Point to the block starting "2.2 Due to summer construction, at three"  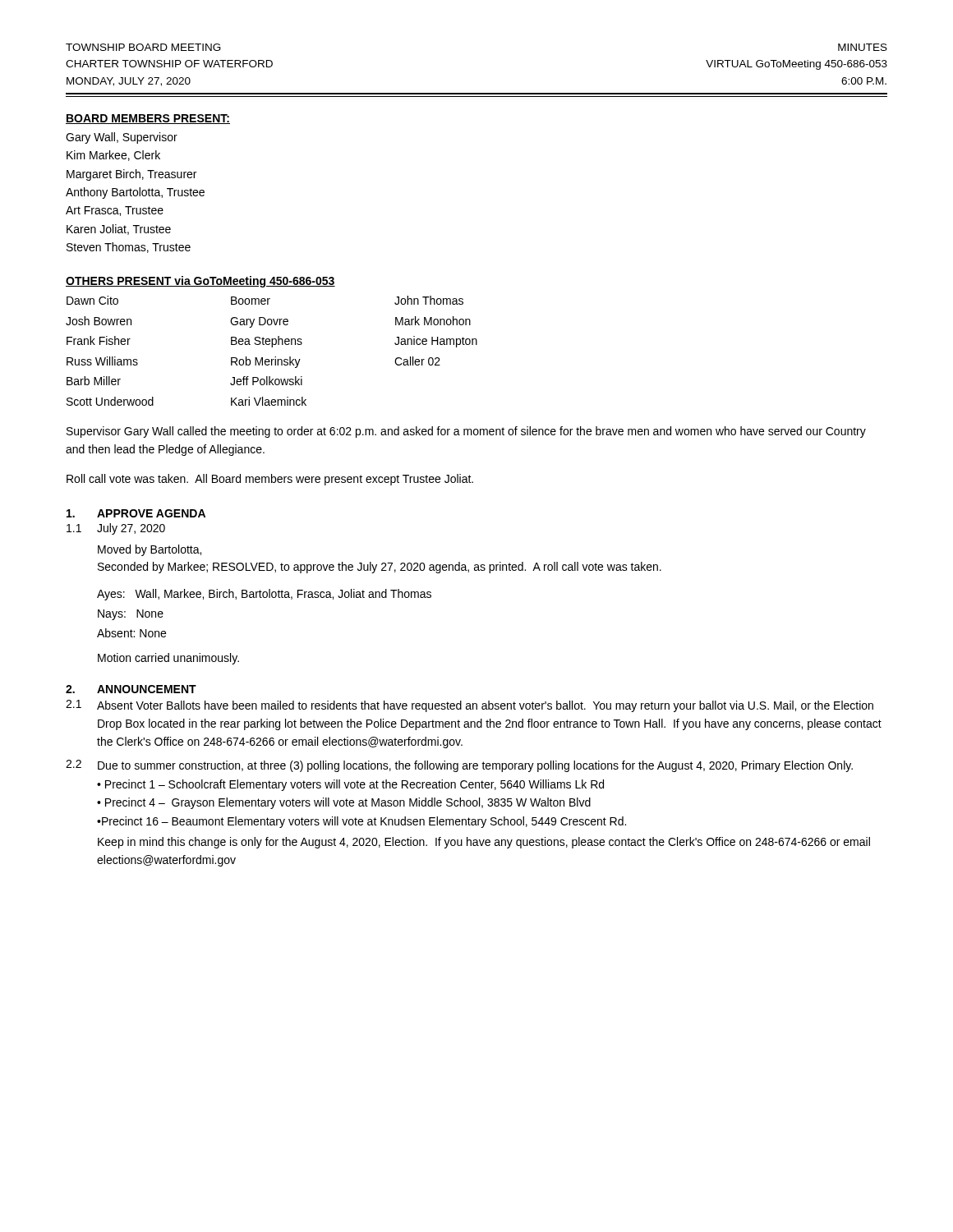[x=476, y=813]
